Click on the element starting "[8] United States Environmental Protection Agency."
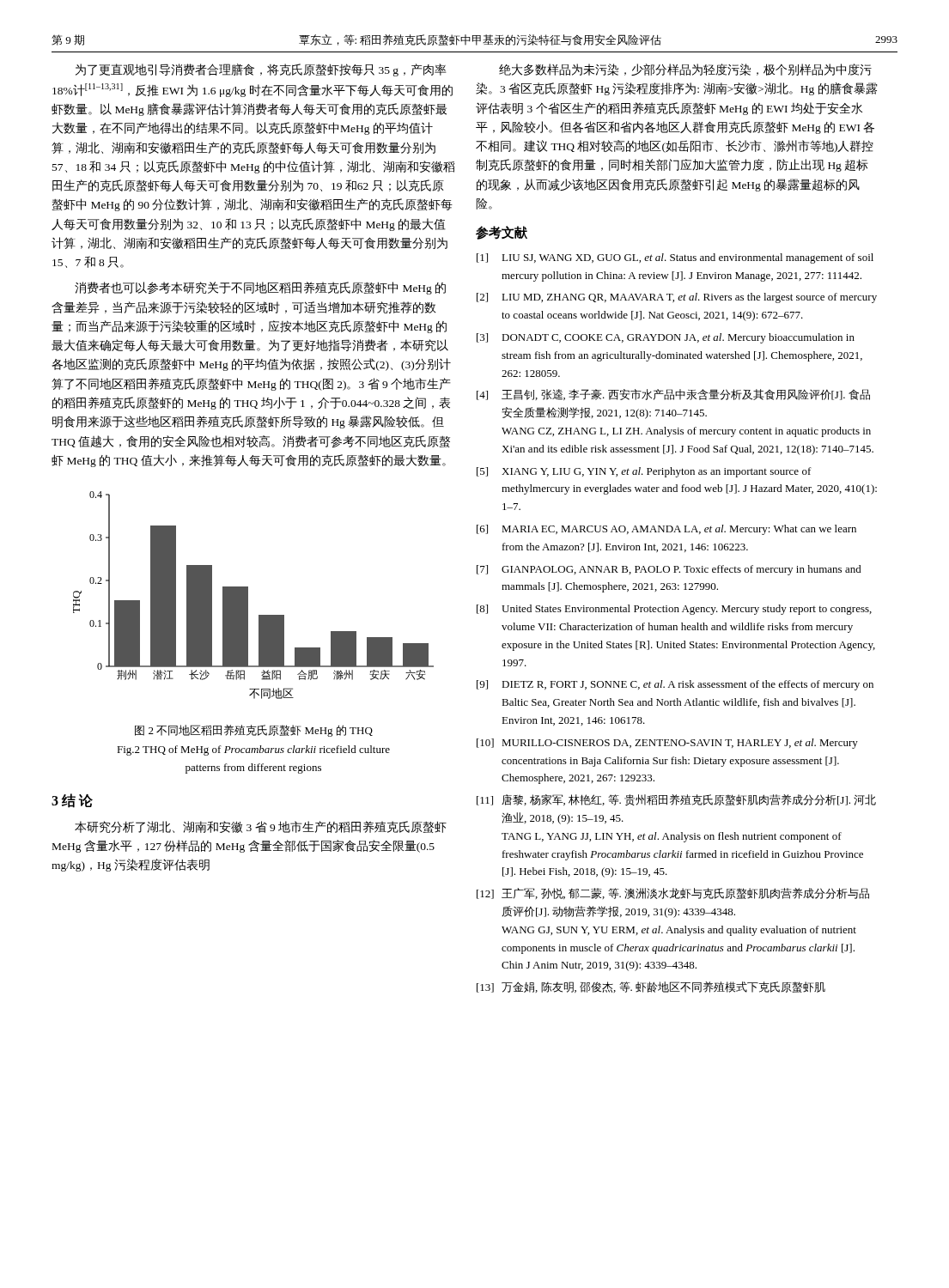Image resolution: width=949 pixels, height=1288 pixels. (678, 636)
